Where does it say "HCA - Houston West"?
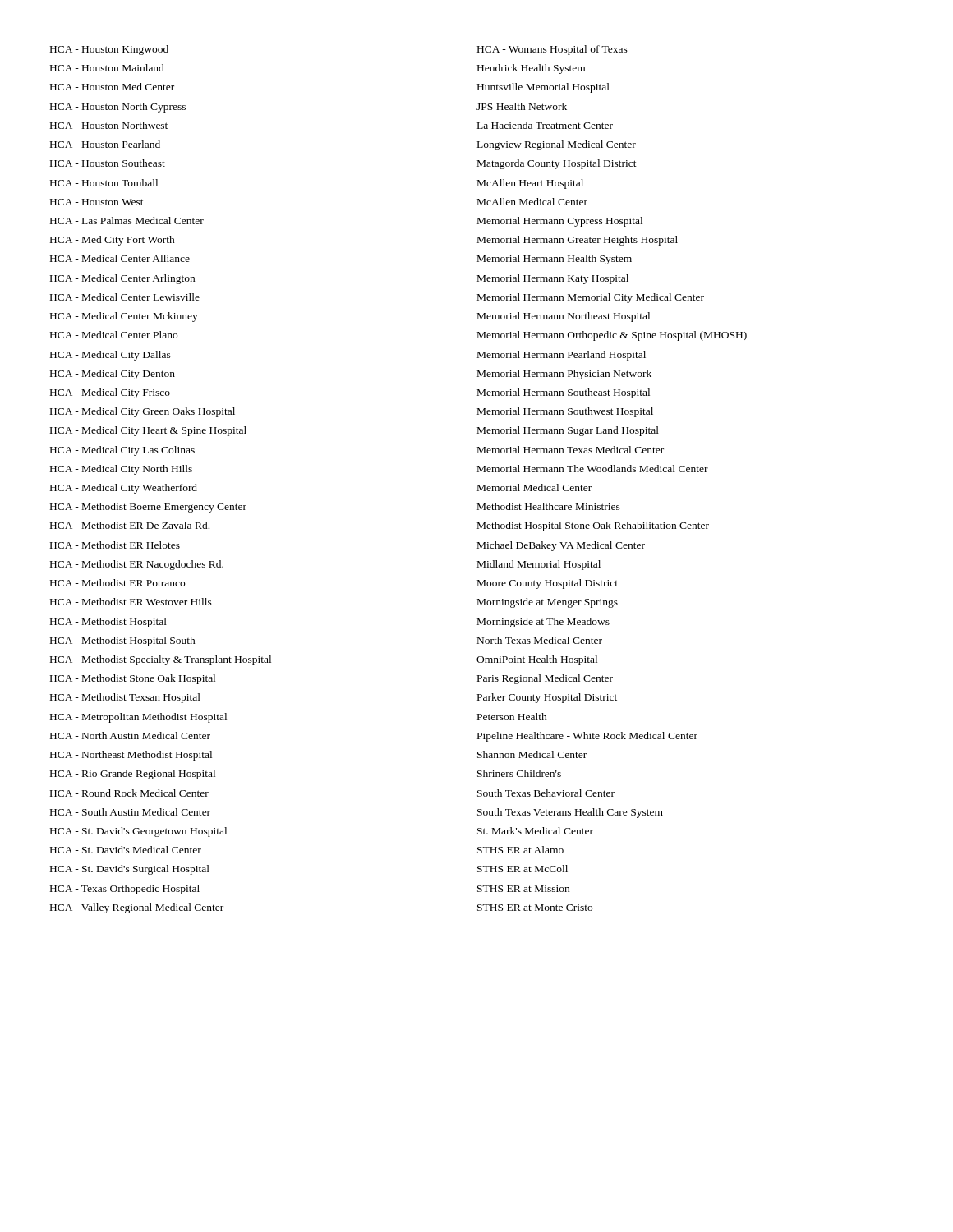 pyautogui.click(x=96, y=201)
